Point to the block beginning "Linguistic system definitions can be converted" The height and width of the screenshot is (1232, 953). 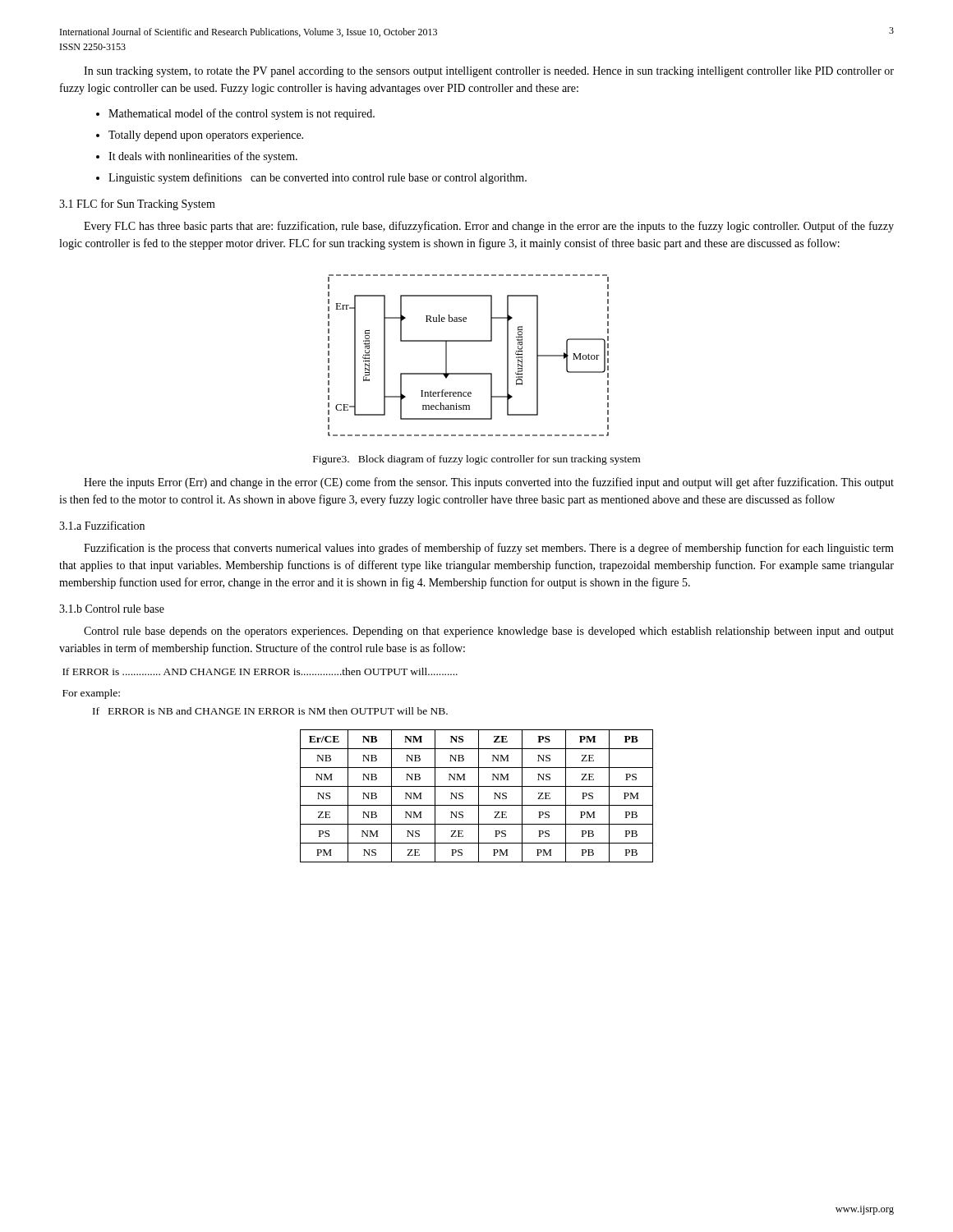pyautogui.click(x=318, y=178)
